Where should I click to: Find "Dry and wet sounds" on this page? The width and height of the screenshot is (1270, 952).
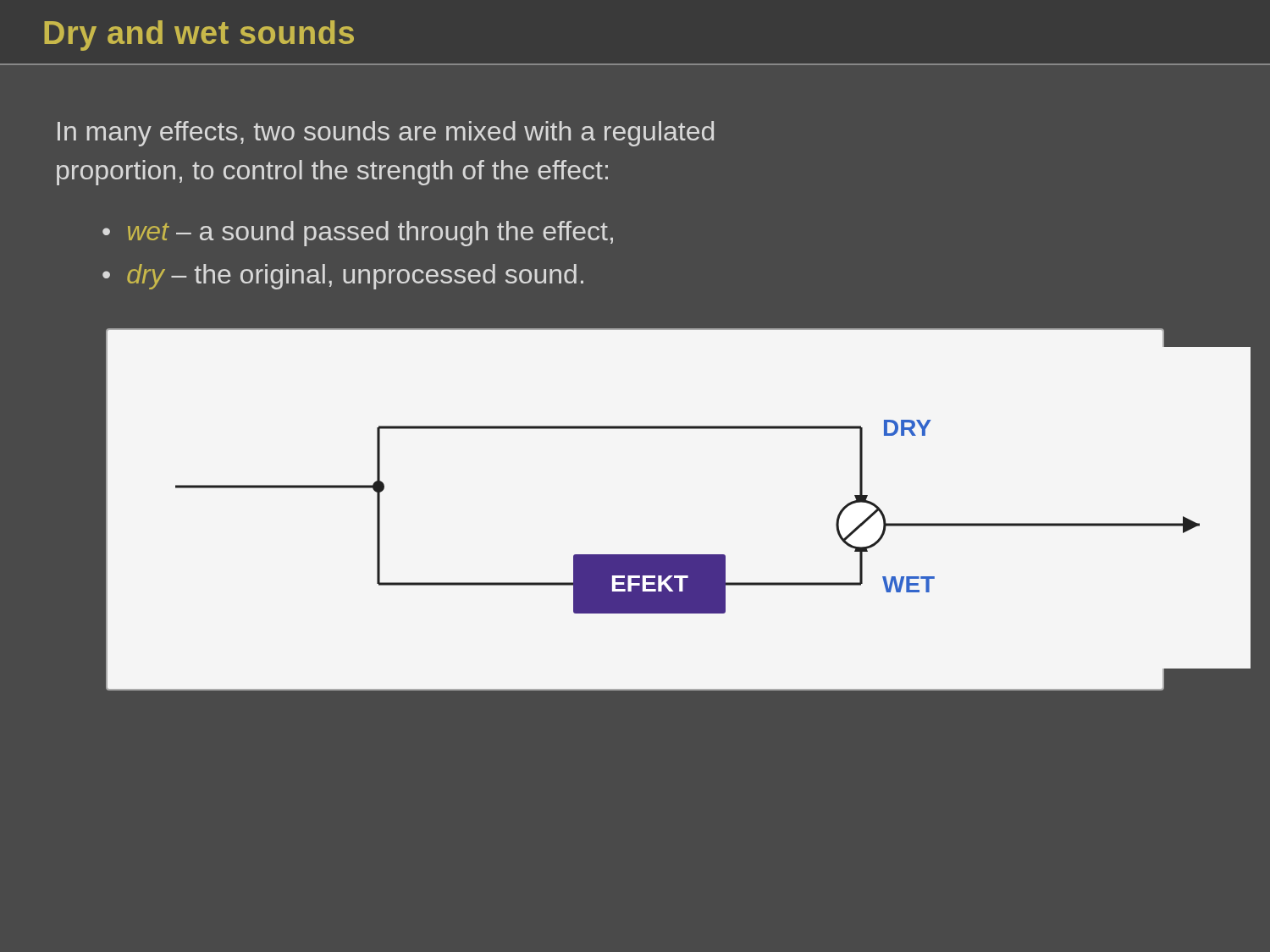(199, 33)
